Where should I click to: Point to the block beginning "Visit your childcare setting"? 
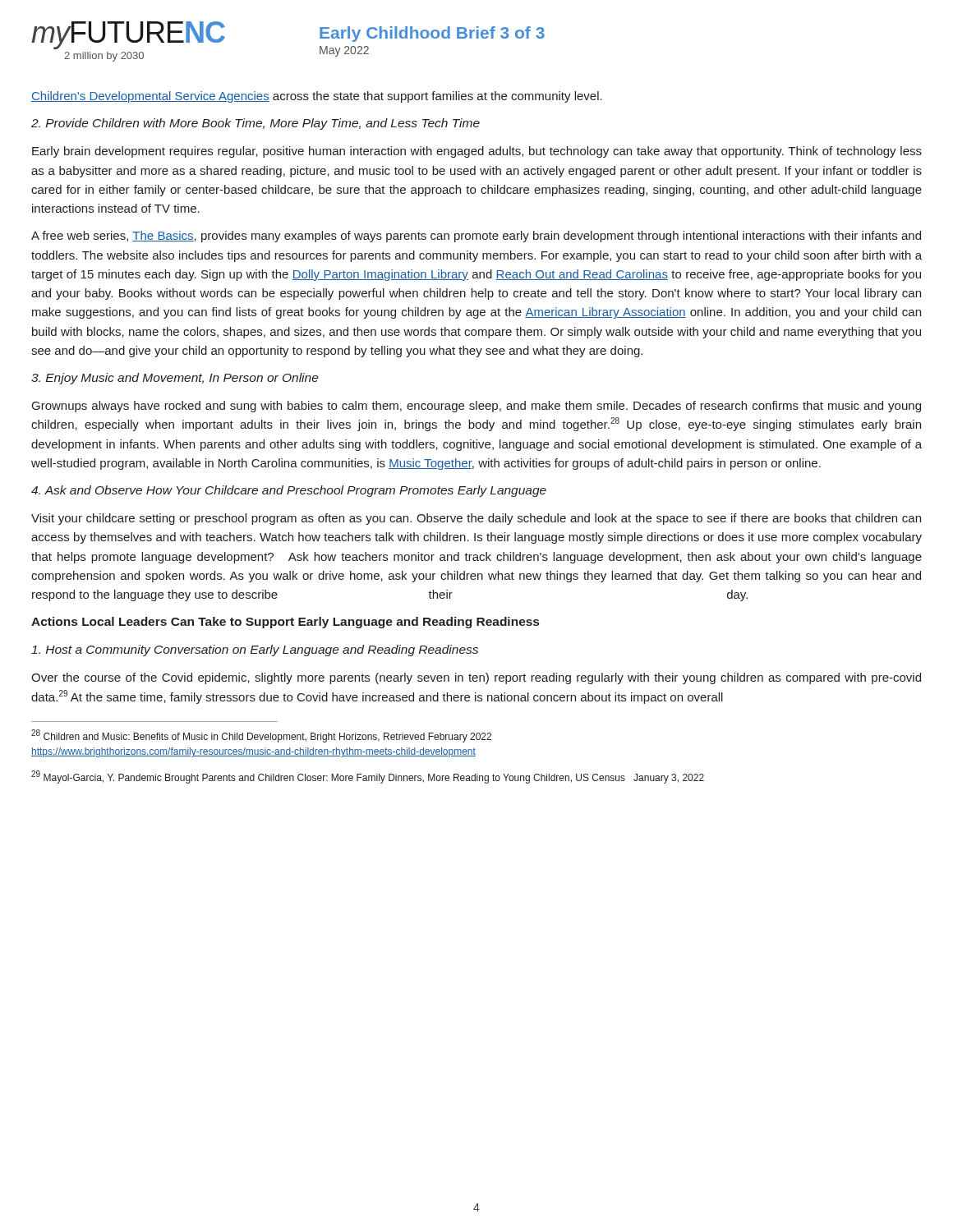tap(476, 556)
